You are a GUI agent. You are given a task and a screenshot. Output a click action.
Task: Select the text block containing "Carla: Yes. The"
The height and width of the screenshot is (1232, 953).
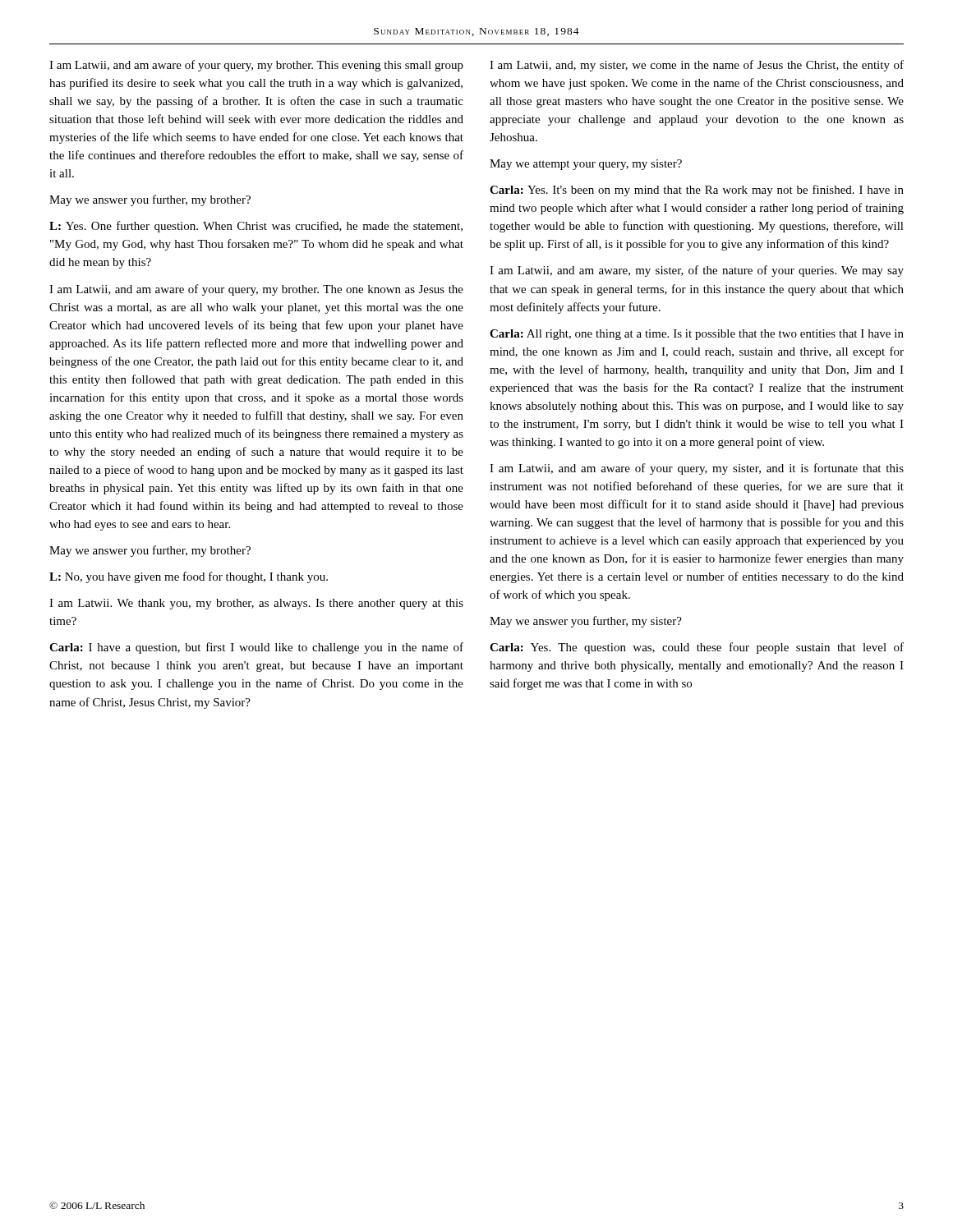coord(697,666)
